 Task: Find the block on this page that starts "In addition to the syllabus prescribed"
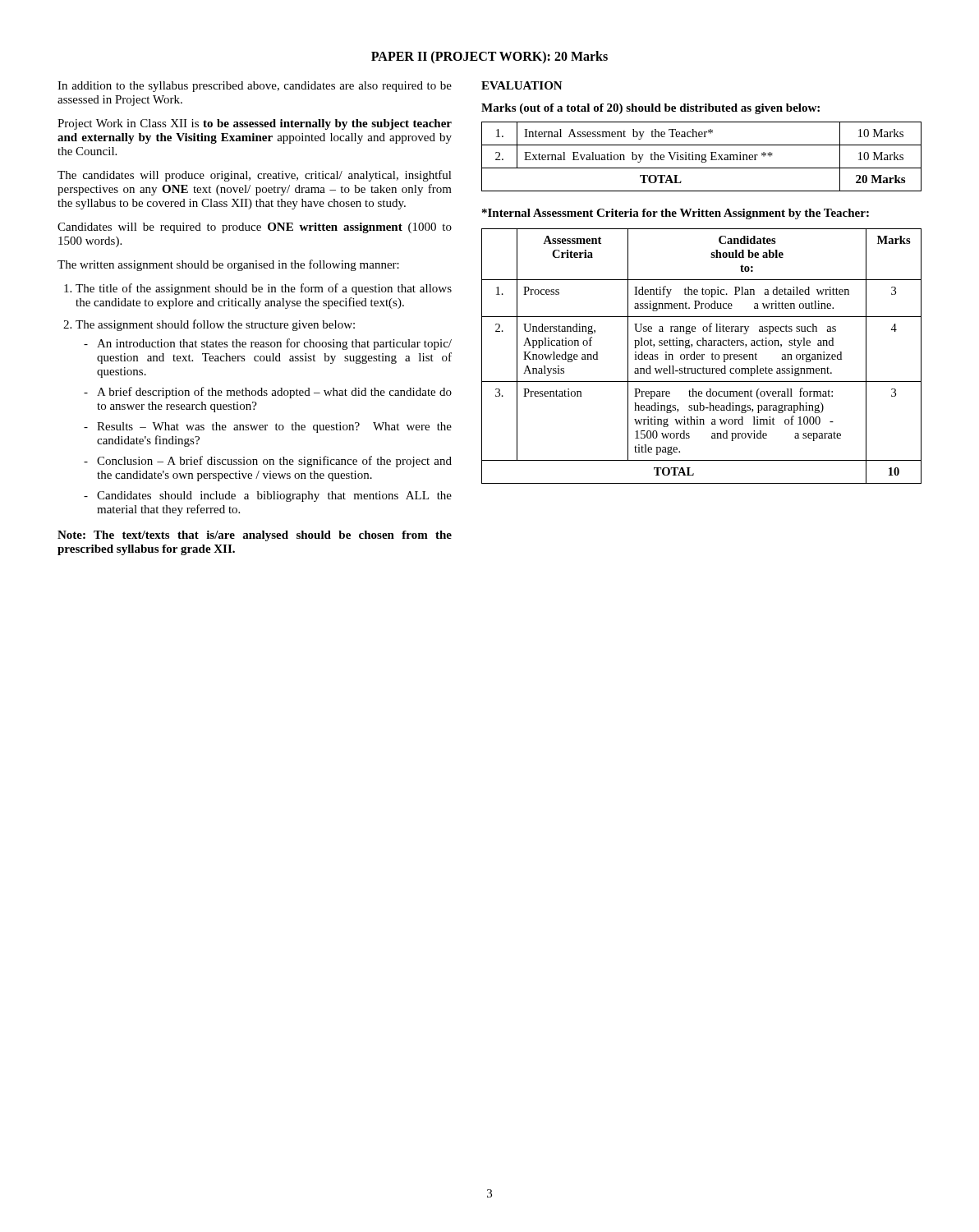(255, 93)
